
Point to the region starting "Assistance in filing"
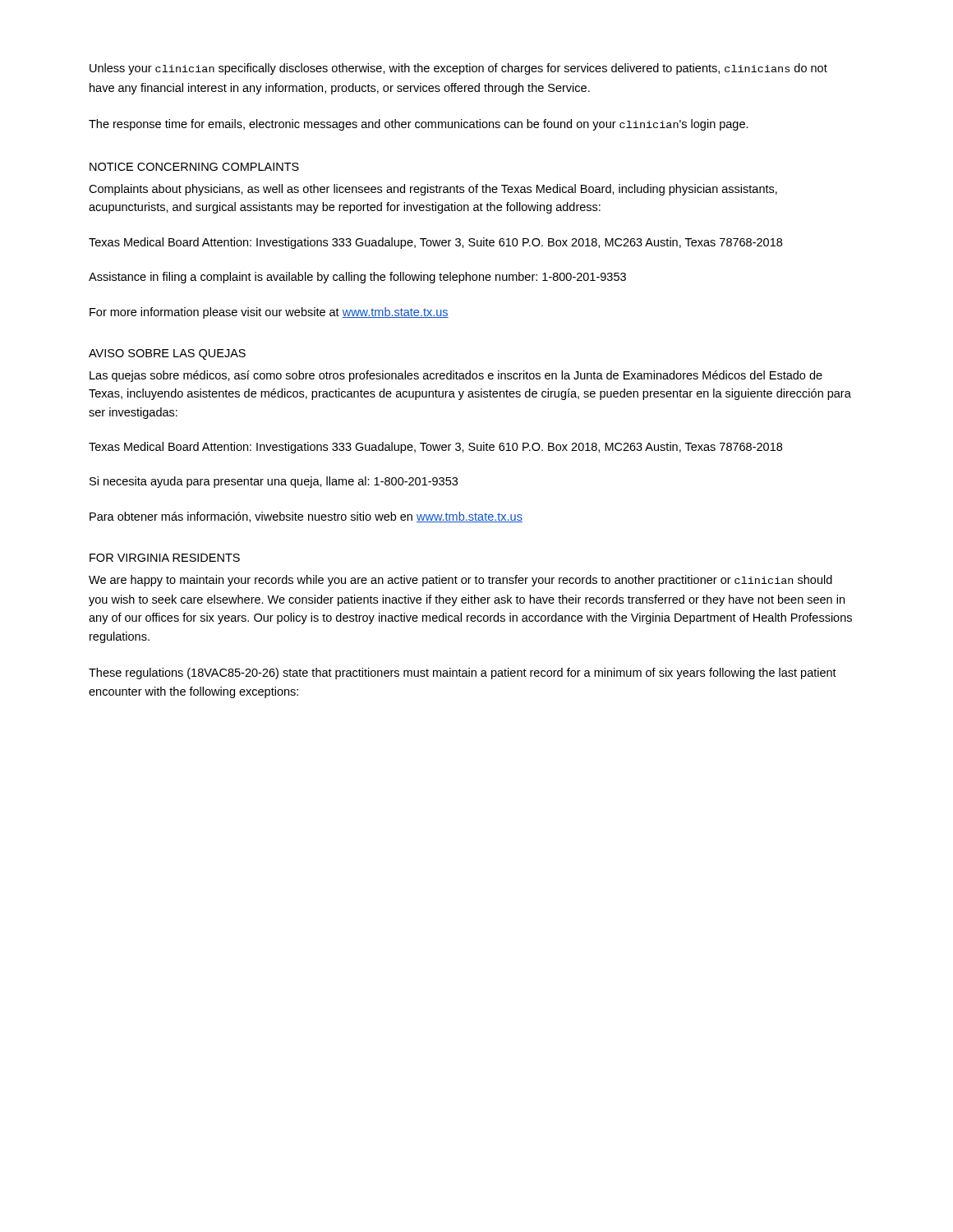point(358,277)
